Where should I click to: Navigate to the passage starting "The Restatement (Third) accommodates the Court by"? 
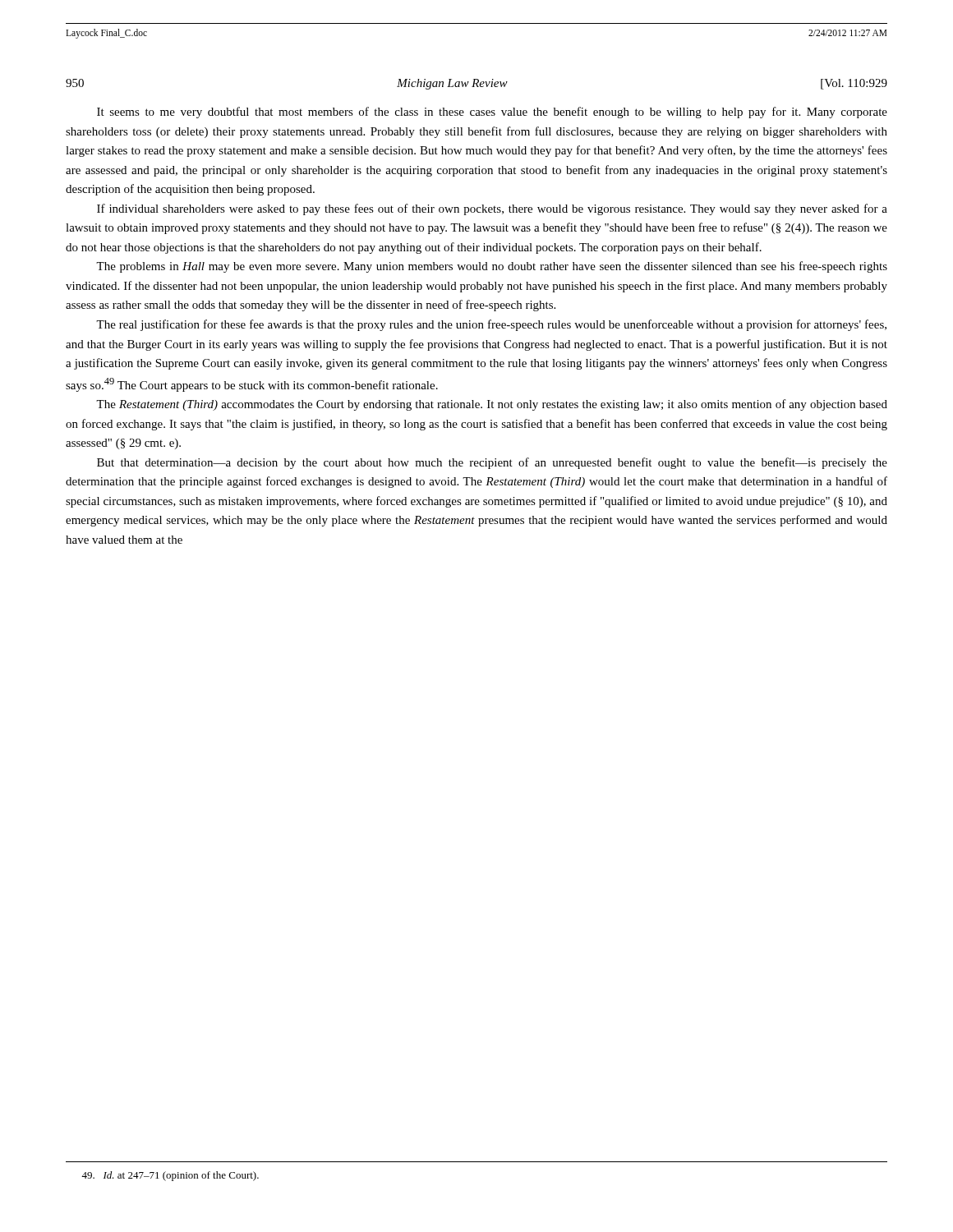pyautogui.click(x=476, y=424)
